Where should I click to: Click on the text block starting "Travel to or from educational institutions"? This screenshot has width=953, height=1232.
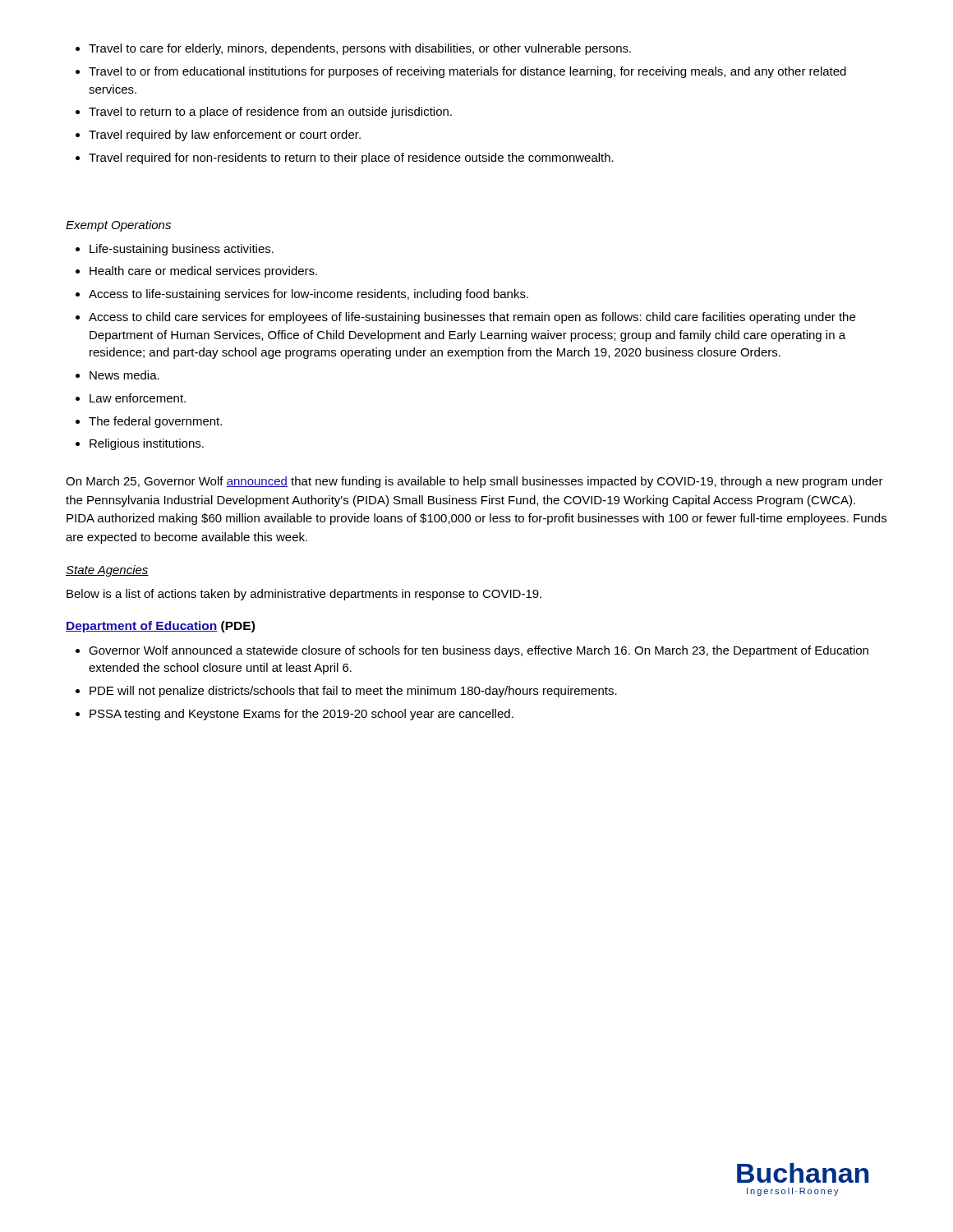476,80
